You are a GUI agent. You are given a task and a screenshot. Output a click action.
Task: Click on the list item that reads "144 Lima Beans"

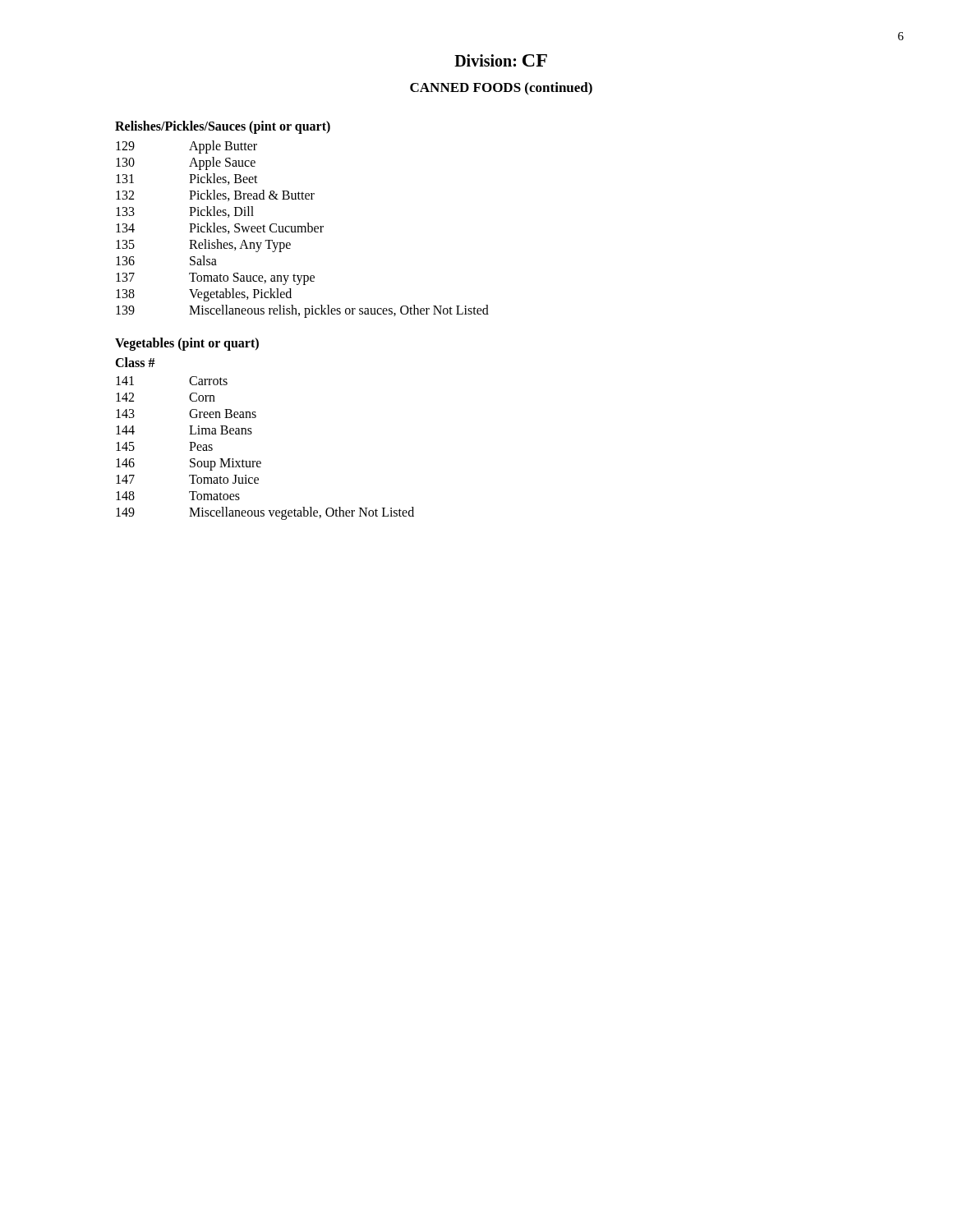[184, 430]
